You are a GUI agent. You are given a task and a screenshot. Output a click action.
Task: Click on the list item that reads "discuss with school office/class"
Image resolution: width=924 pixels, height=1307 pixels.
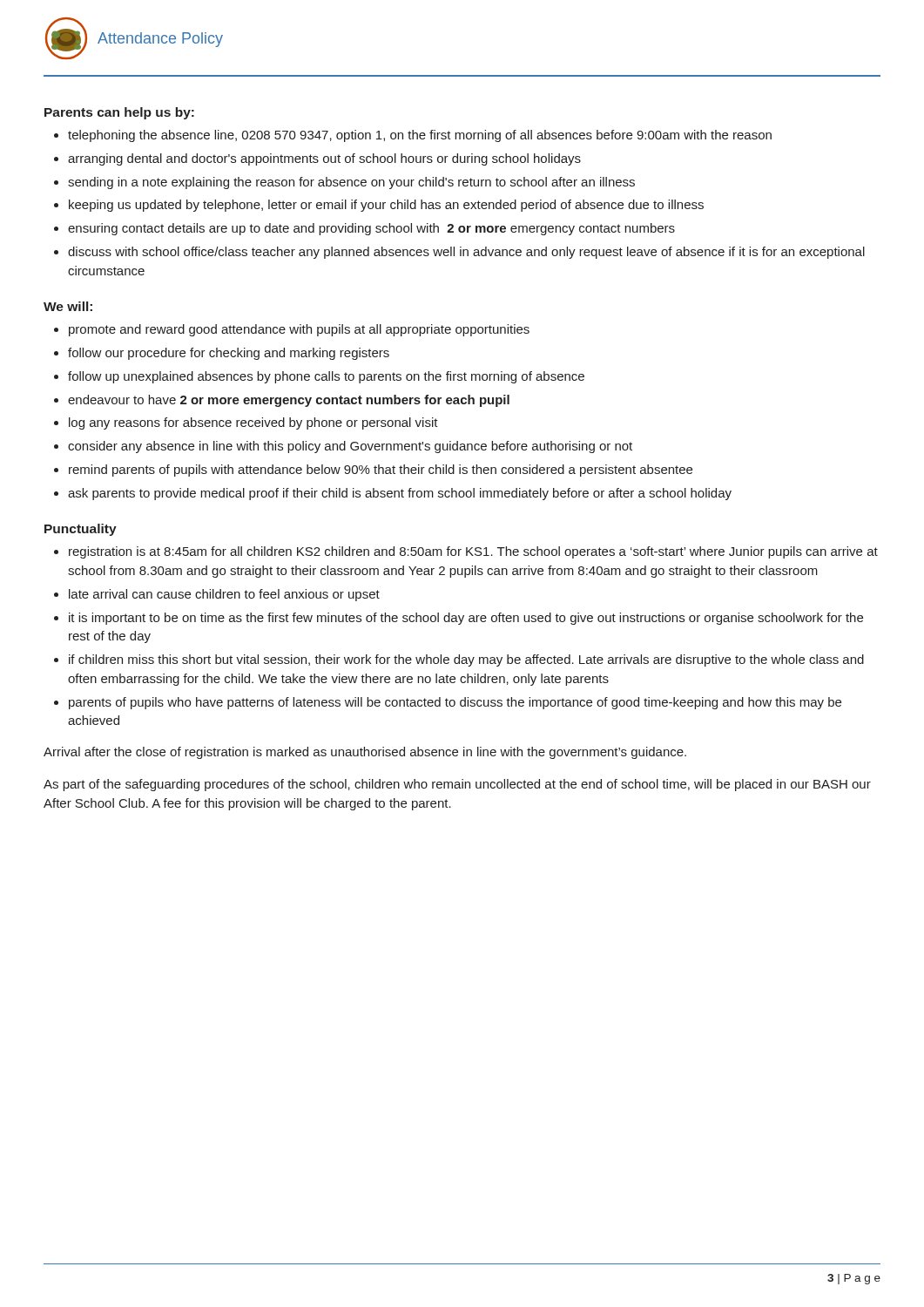pos(466,261)
